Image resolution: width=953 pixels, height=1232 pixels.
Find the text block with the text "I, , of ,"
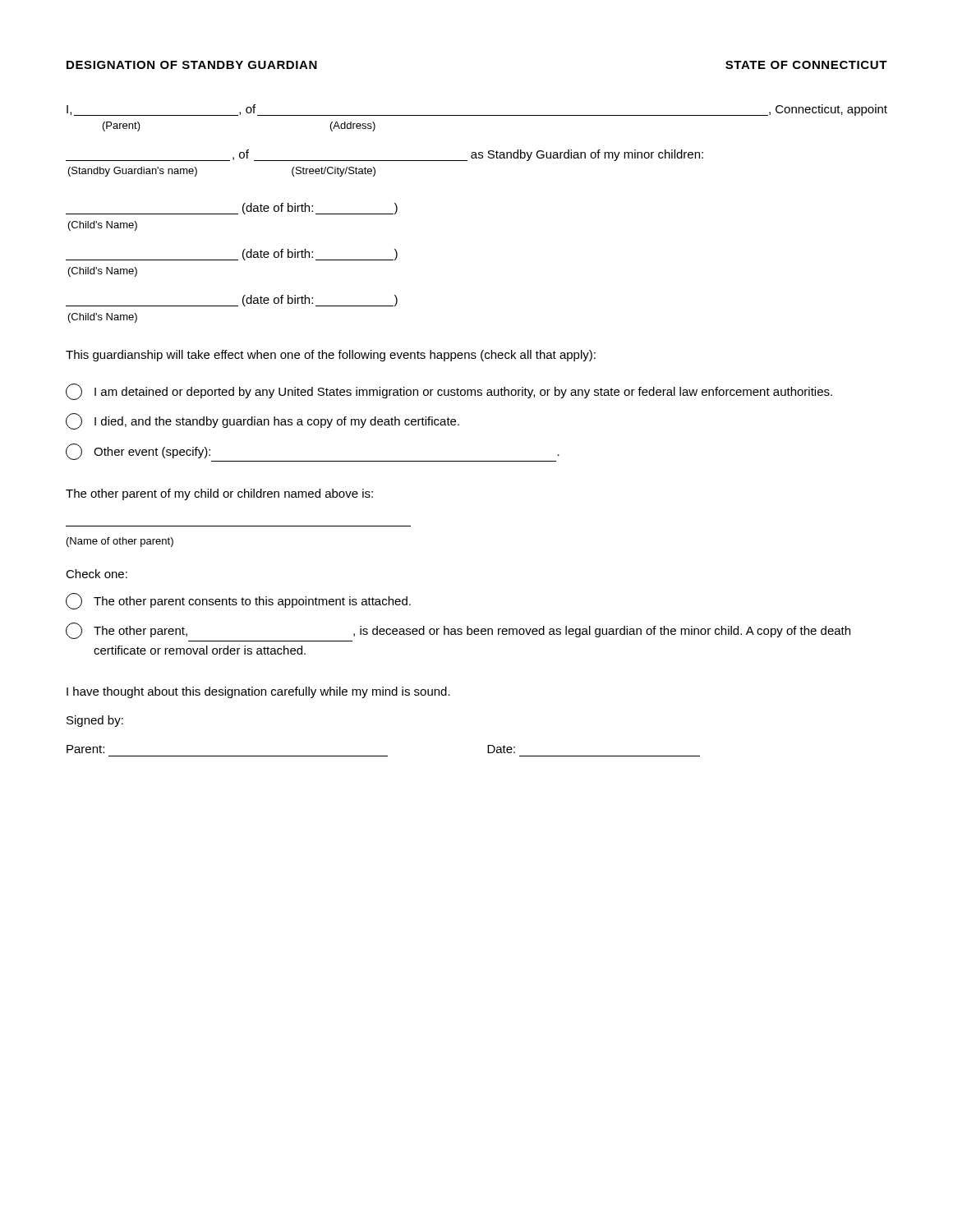476,116
